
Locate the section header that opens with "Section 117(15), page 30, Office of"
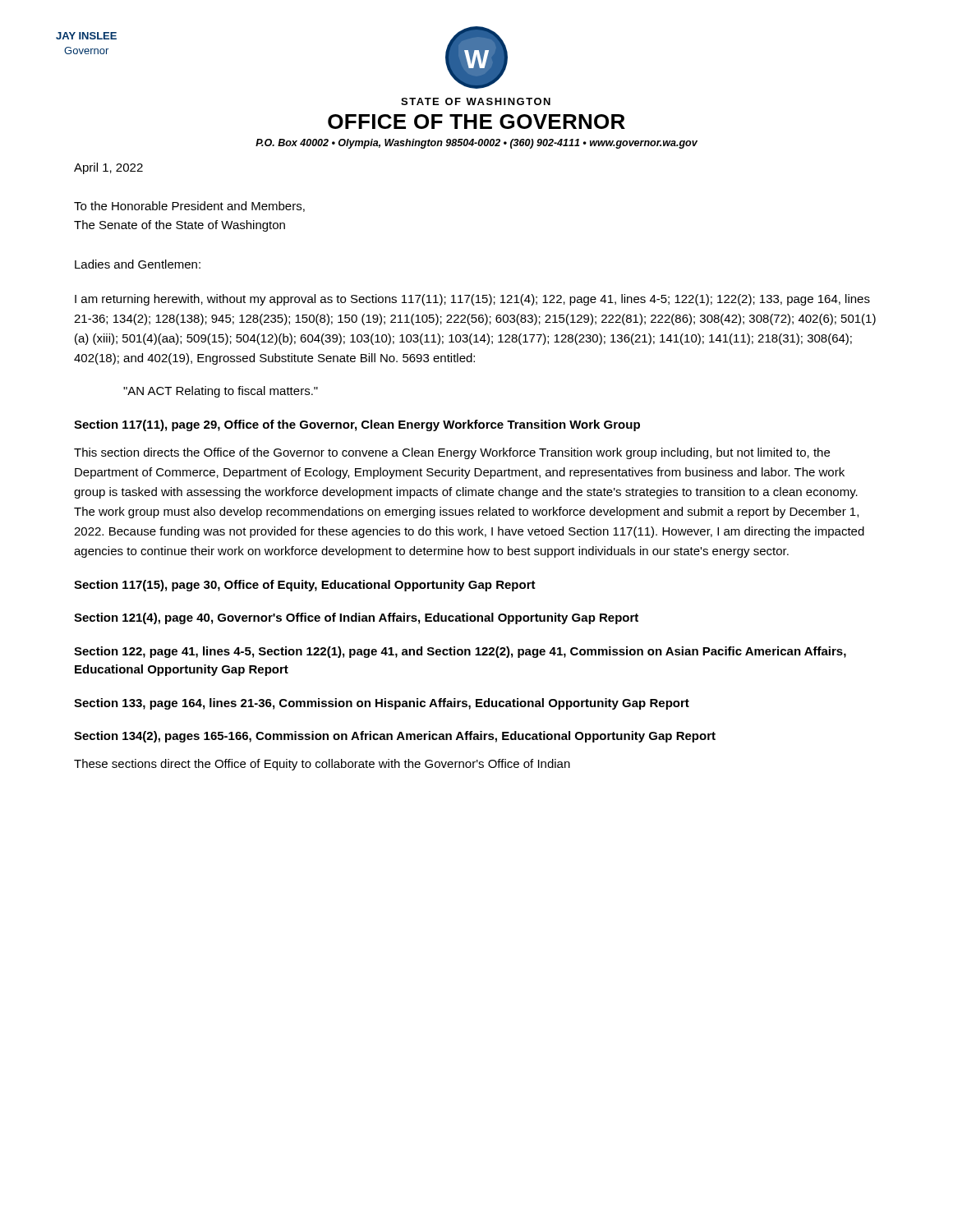[305, 584]
